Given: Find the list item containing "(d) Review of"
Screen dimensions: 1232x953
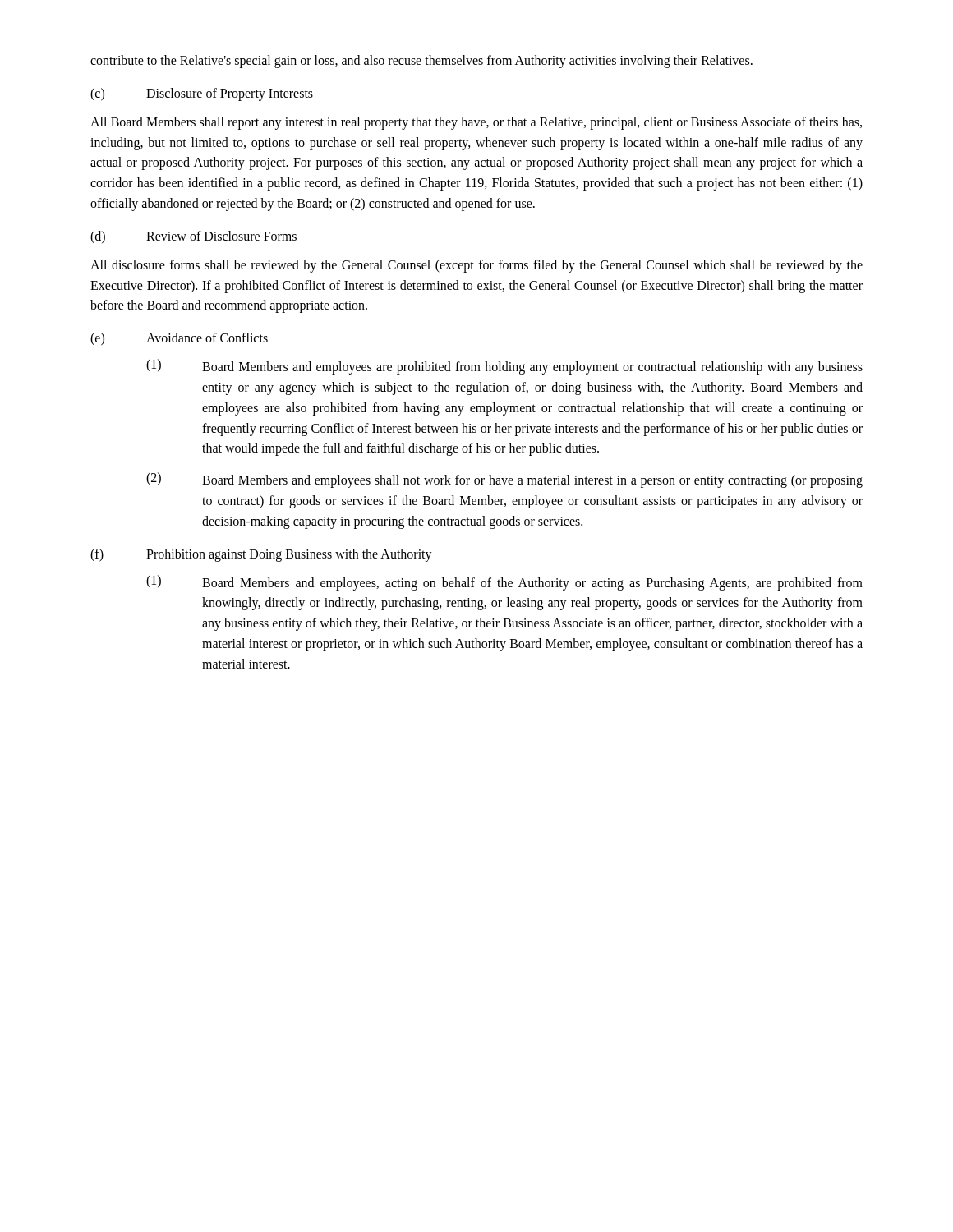Looking at the screenshot, I should [x=193, y=237].
